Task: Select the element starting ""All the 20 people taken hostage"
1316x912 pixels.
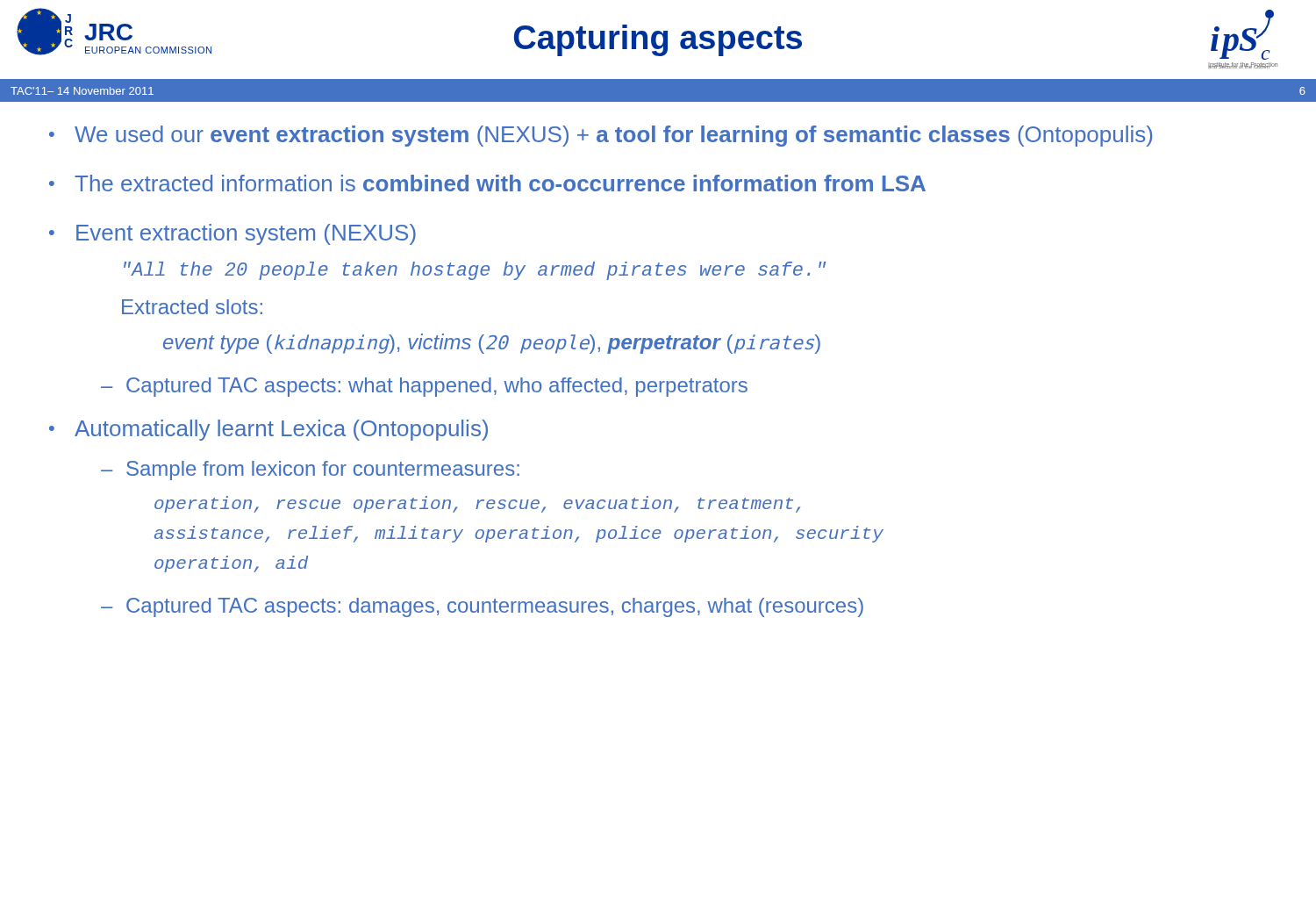Action: 473,270
